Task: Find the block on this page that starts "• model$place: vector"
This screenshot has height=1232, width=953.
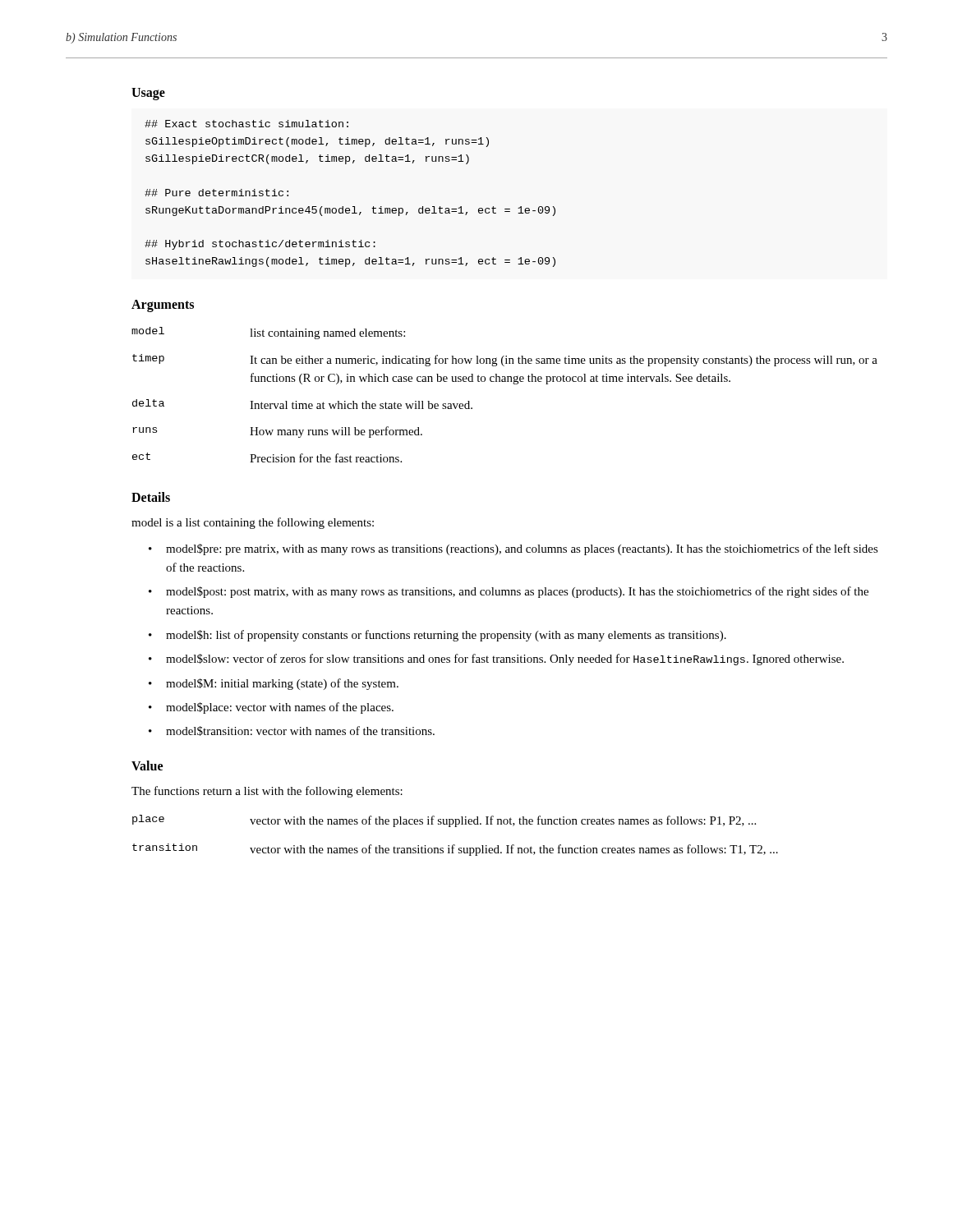Action: [271, 708]
